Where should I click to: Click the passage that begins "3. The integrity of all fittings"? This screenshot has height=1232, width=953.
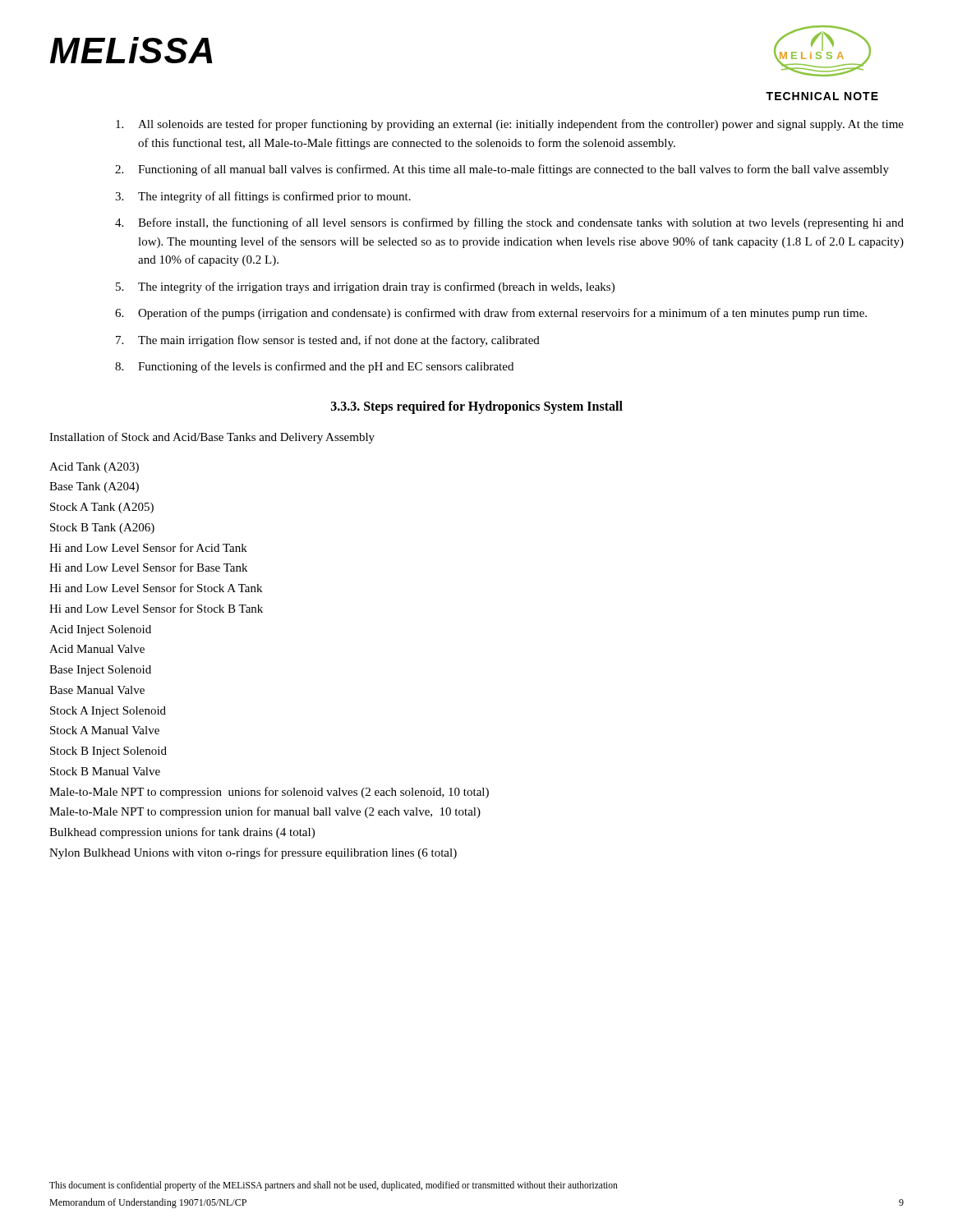click(263, 196)
